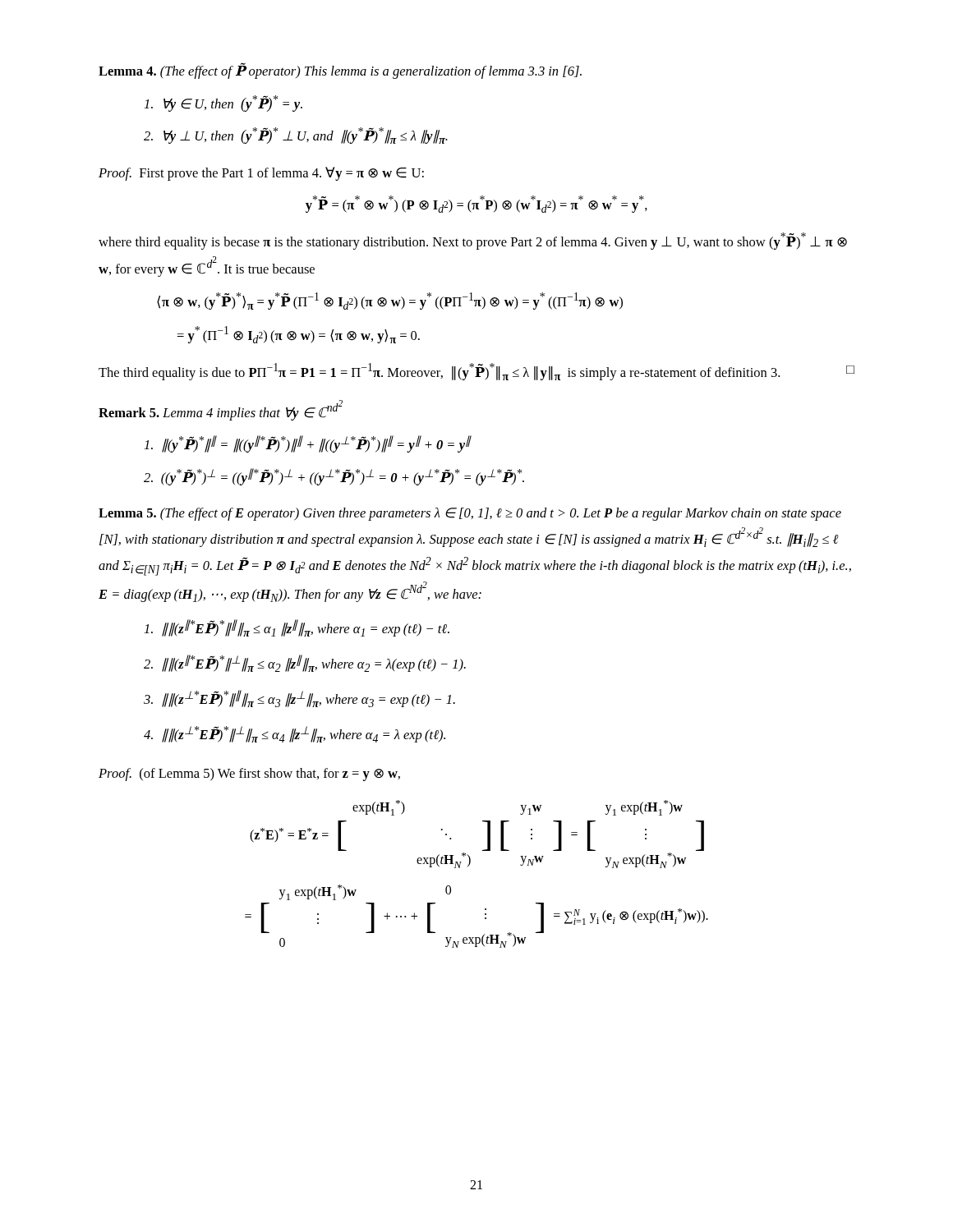Click on the section header with the text "Lemma 4. (The effect of operator) This"
The height and width of the screenshot is (1232, 953).
pos(344,72)
